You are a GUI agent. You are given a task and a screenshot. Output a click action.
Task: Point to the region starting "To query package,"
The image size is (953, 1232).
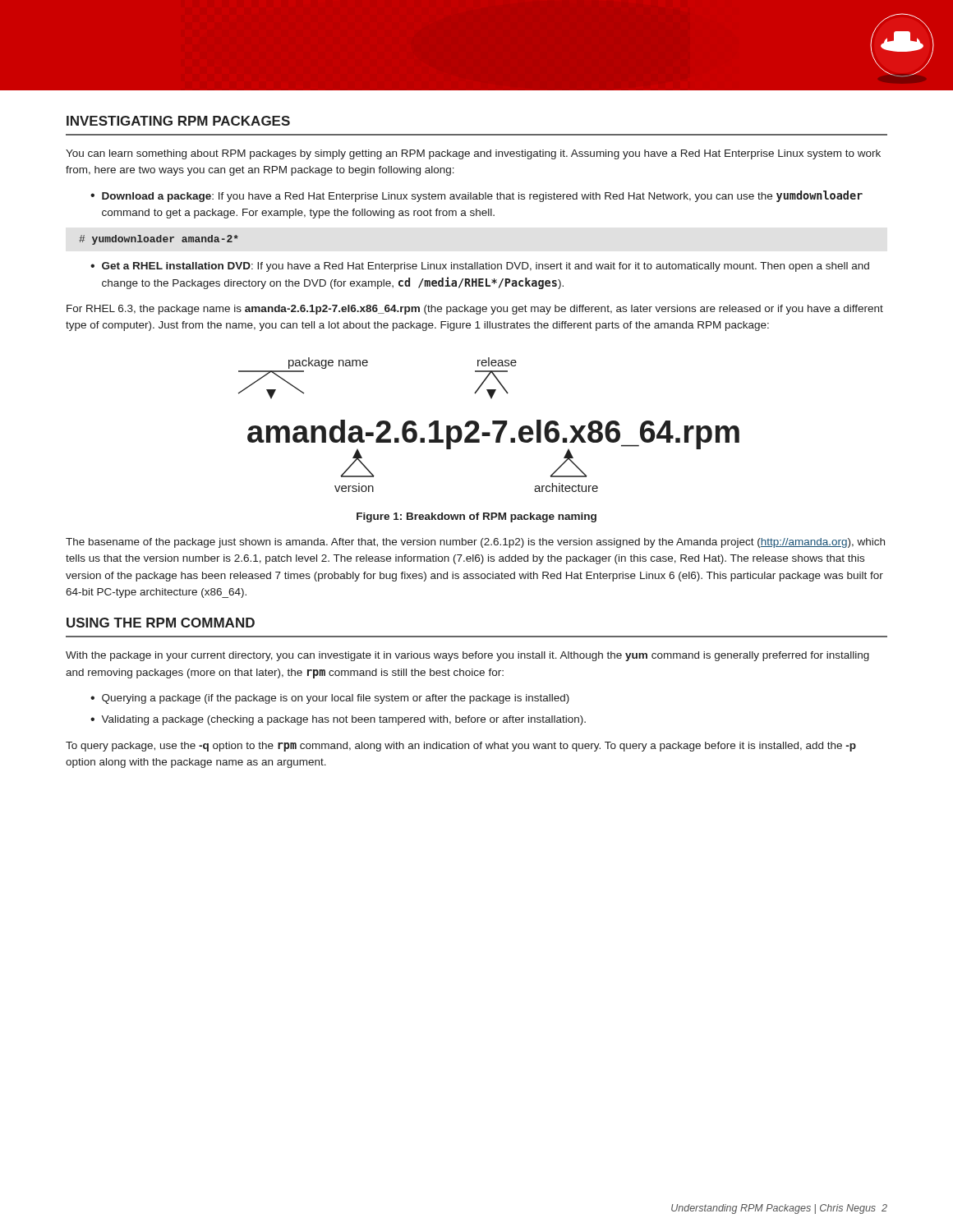click(461, 753)
